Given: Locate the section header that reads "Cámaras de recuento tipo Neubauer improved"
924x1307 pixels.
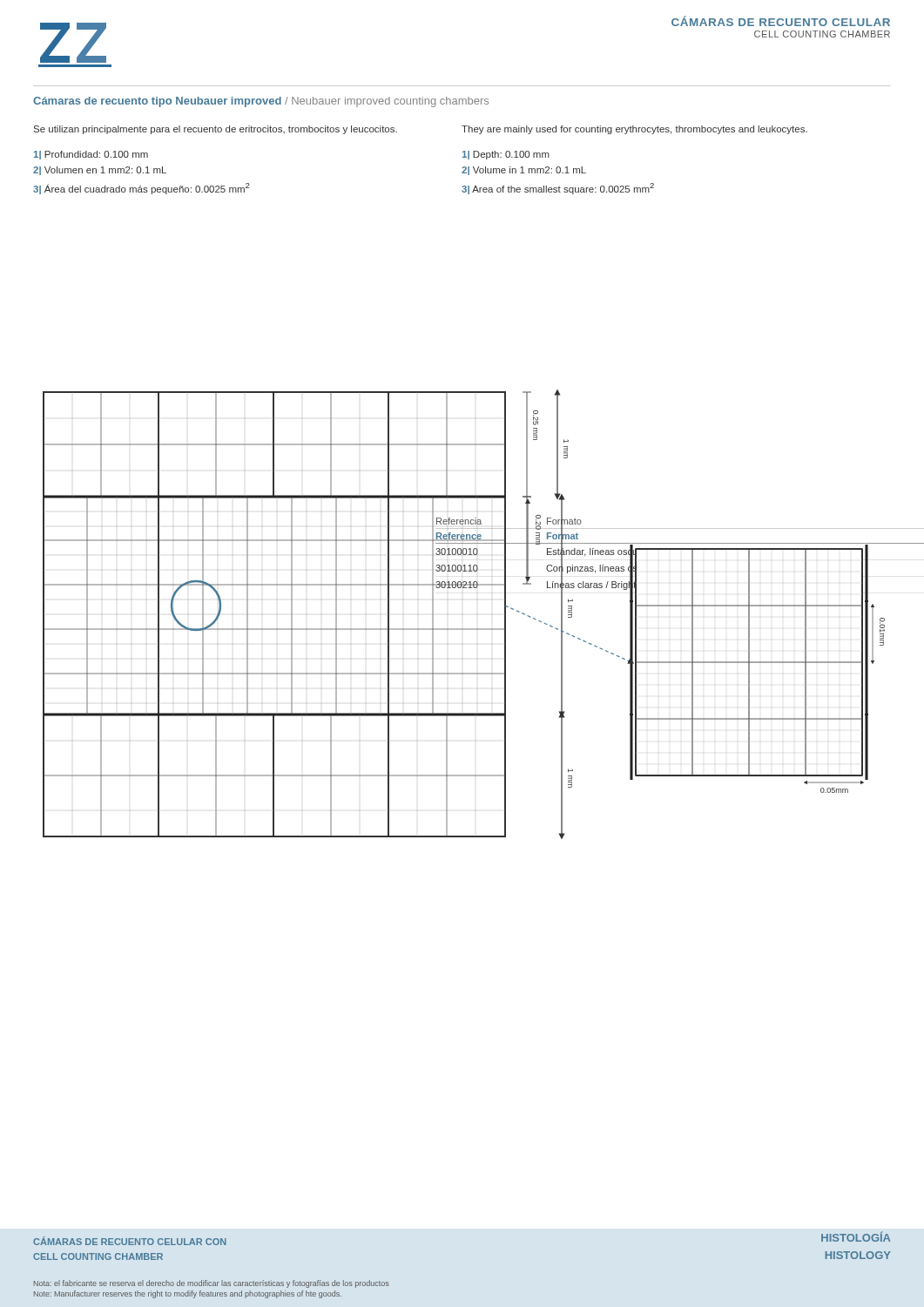Looking at the screenshot, I should pyautogui.click(x=261, y=101).
